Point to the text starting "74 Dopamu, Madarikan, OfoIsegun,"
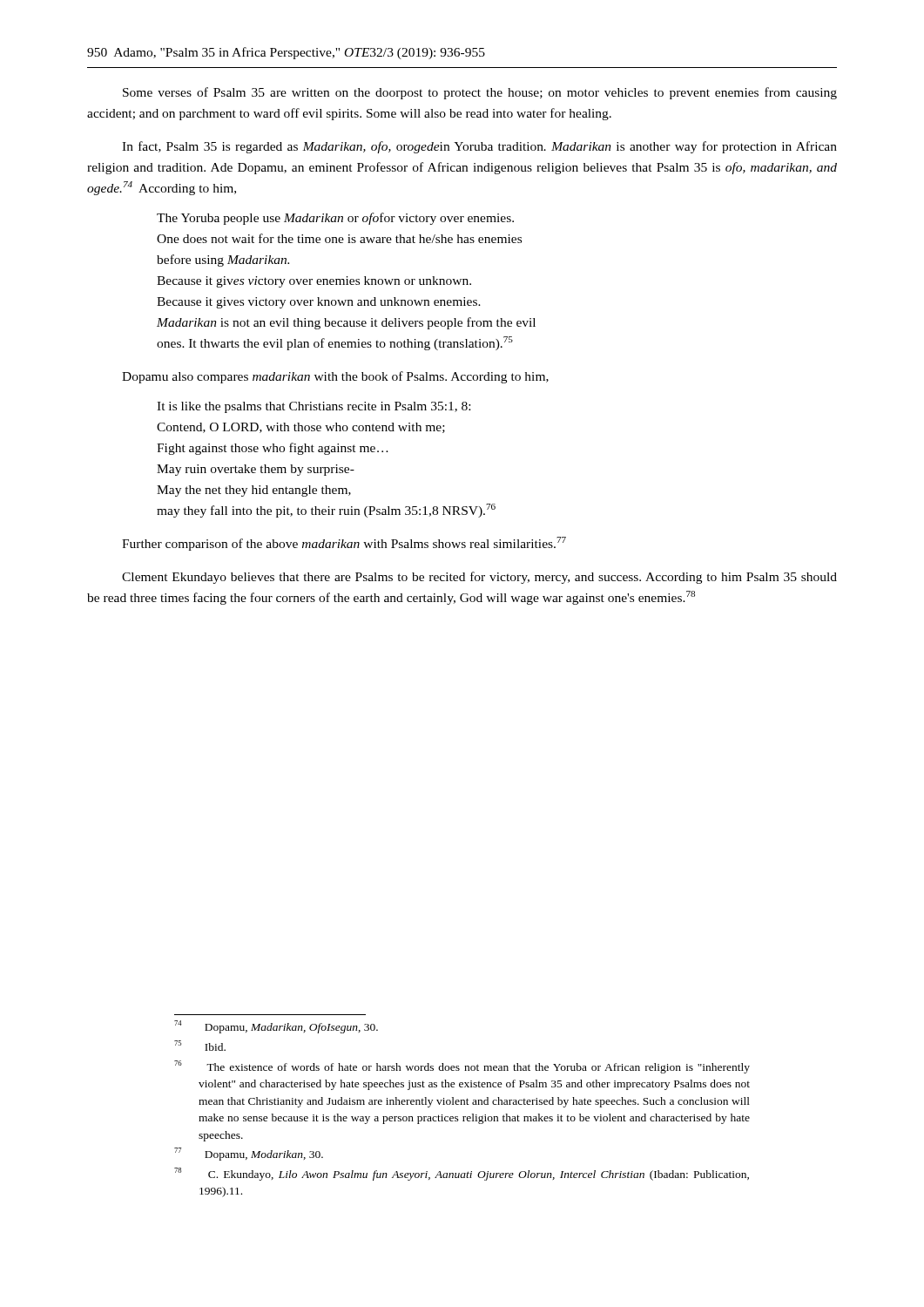Viewport: 924px width, 1307px height. (276, 1027)
